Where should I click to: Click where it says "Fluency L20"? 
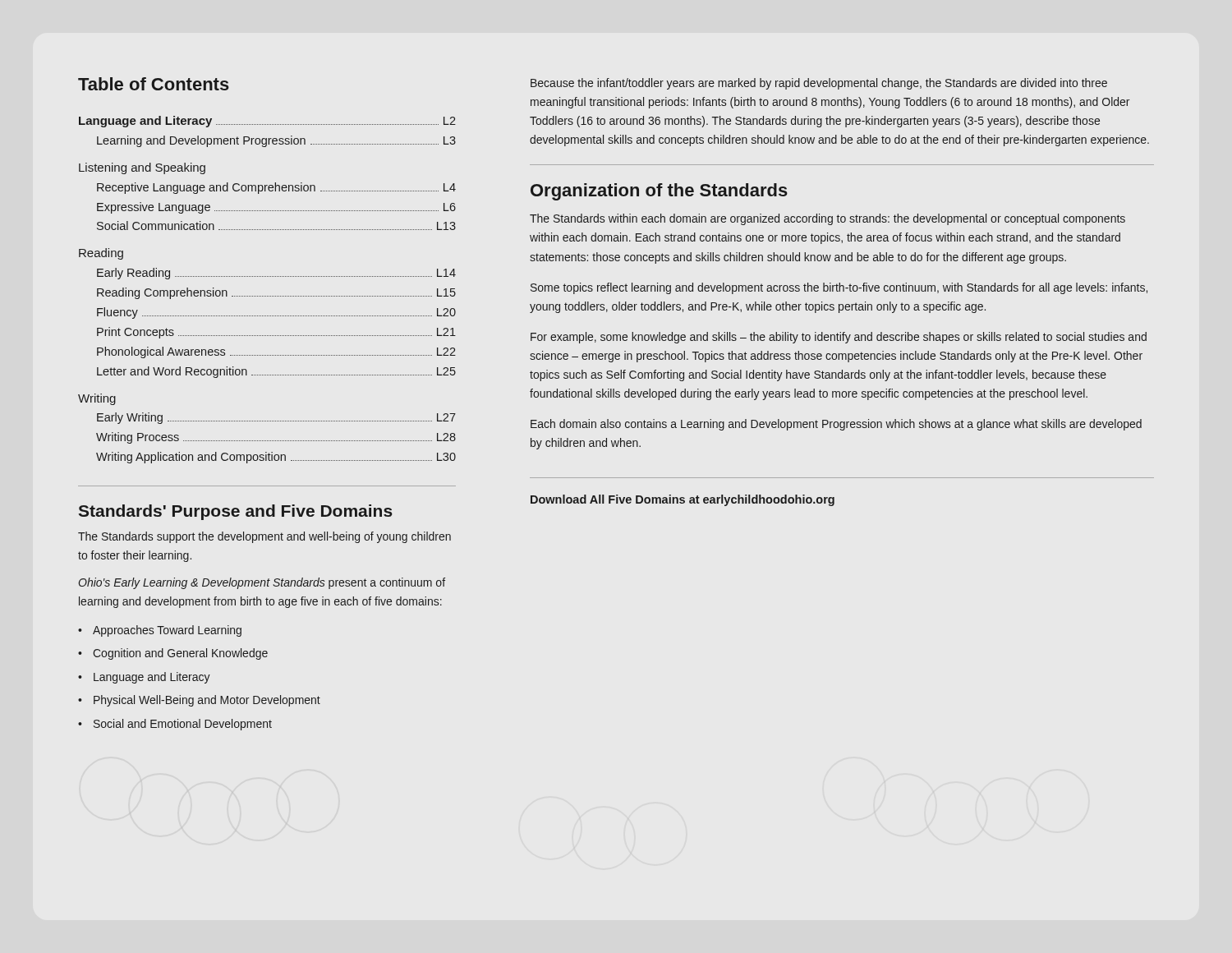pyautogui.click(x=267, y=313)
